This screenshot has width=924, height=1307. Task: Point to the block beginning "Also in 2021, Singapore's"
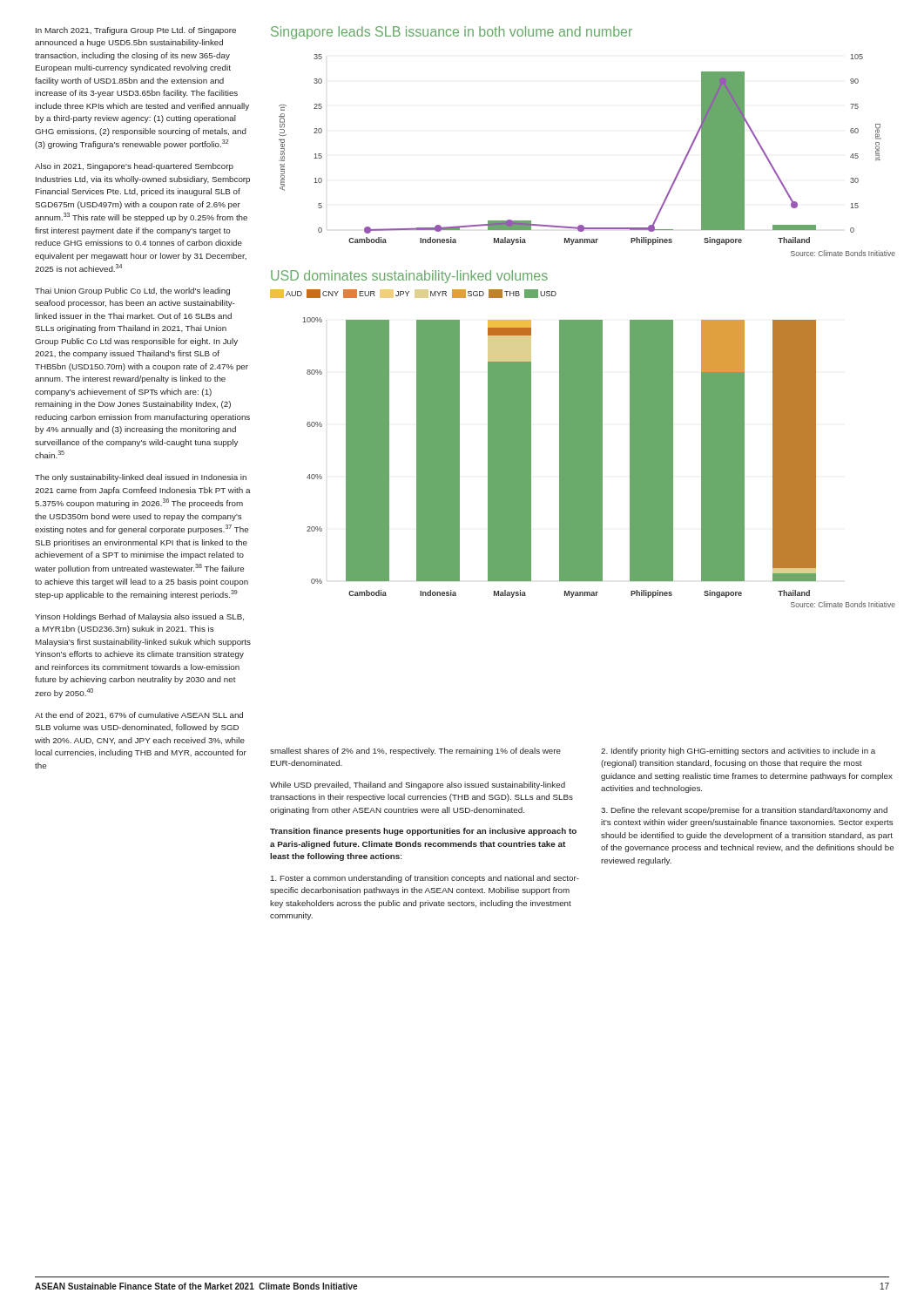(x=143, y=218)
